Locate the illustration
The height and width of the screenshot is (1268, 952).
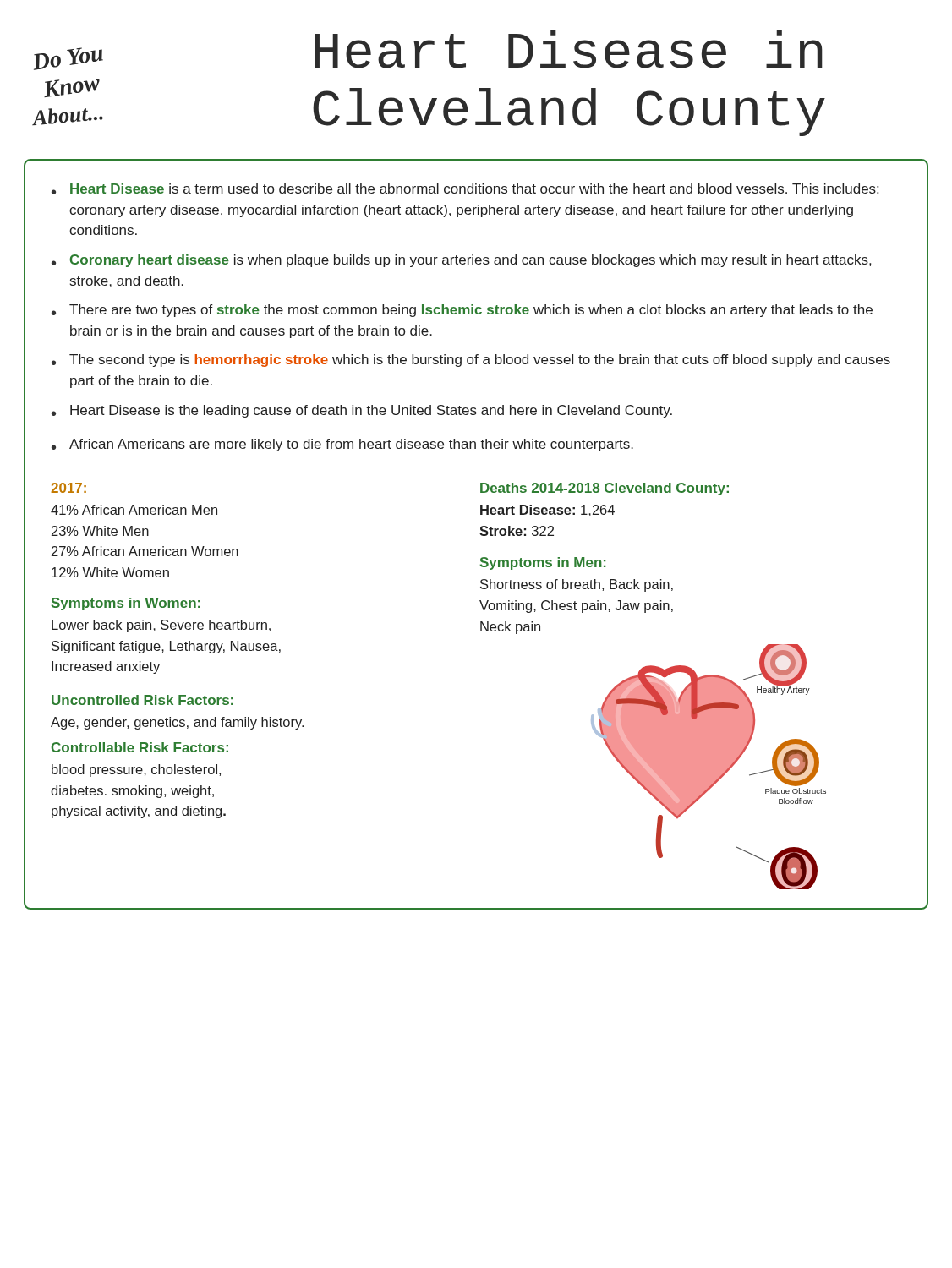(x=690, y=766)
